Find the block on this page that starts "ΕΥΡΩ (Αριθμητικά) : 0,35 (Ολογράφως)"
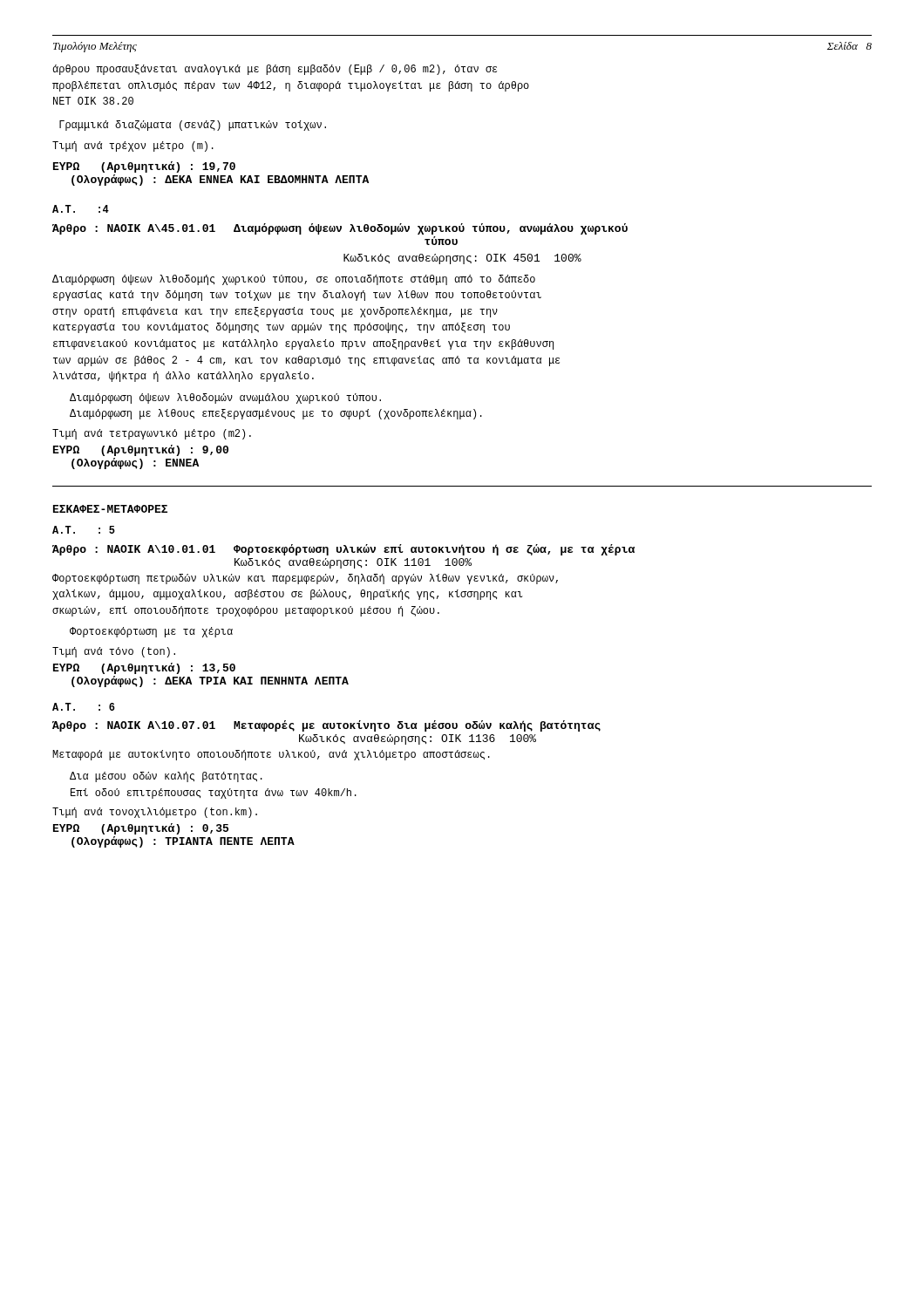Image resolution: width=924 pixels, height=1308 pixels. pos(141,829)
